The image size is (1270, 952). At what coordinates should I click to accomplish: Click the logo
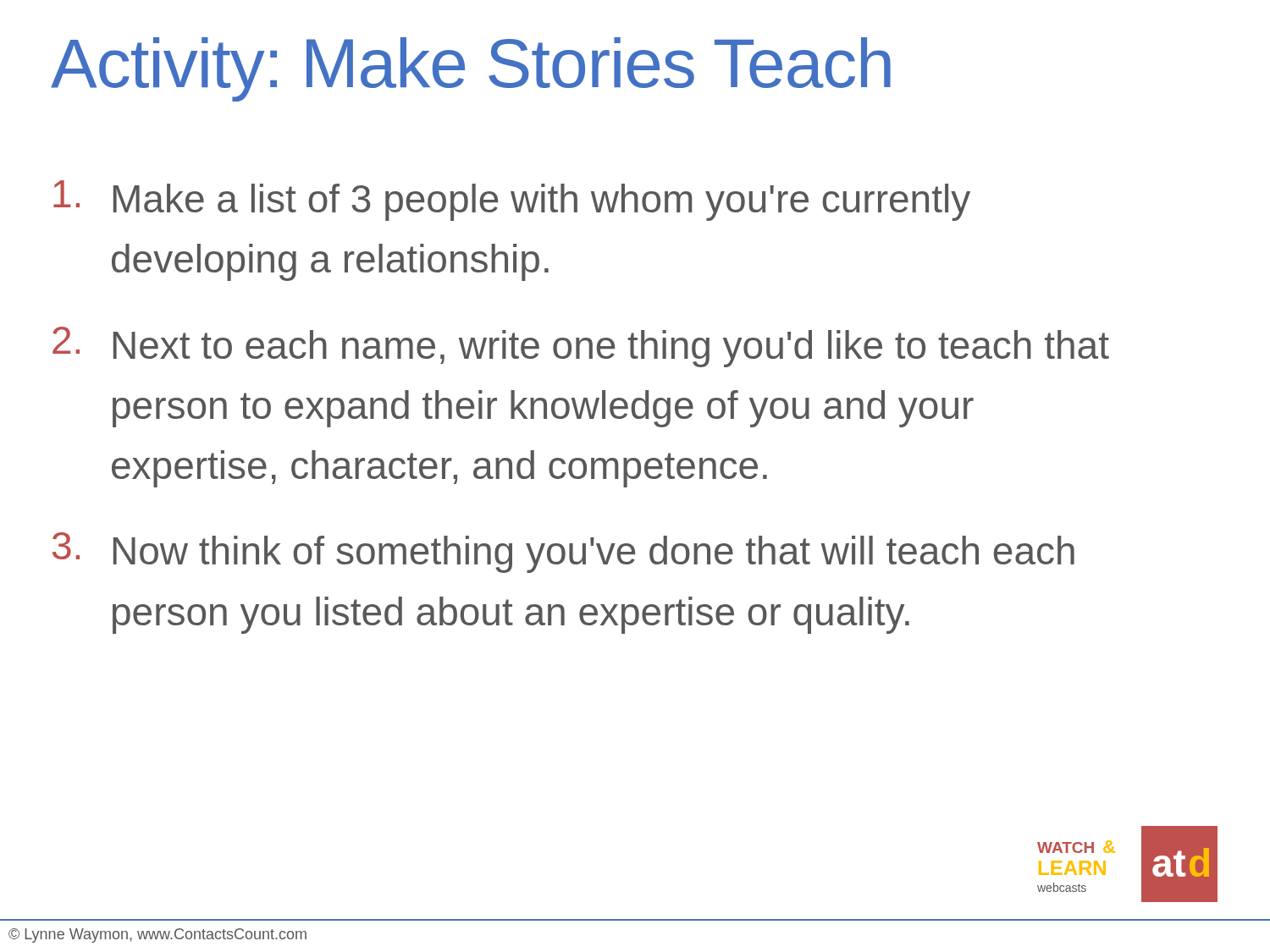pos(1126,866)
